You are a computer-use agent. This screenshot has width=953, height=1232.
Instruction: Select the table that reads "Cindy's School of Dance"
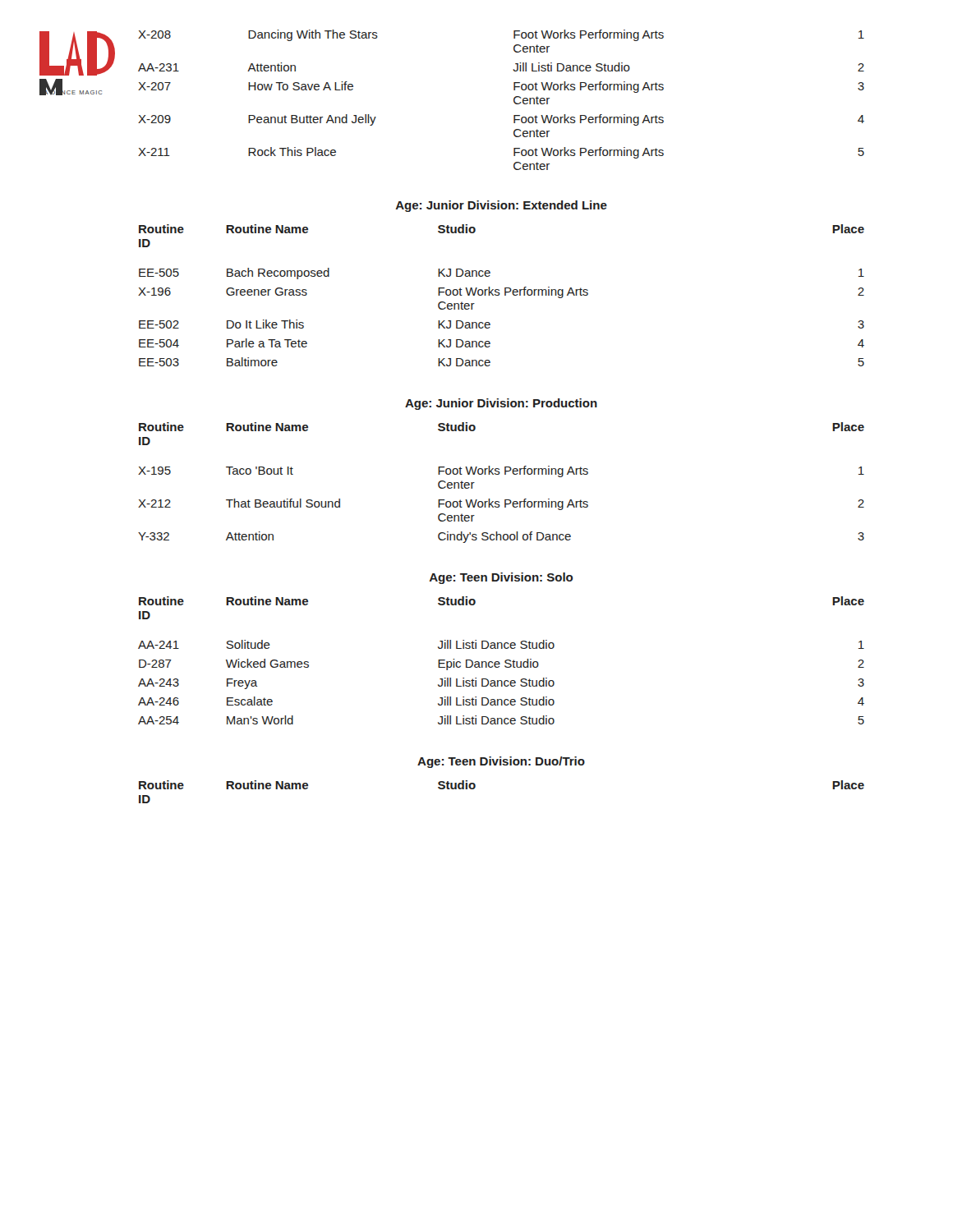tap(501, 481)
